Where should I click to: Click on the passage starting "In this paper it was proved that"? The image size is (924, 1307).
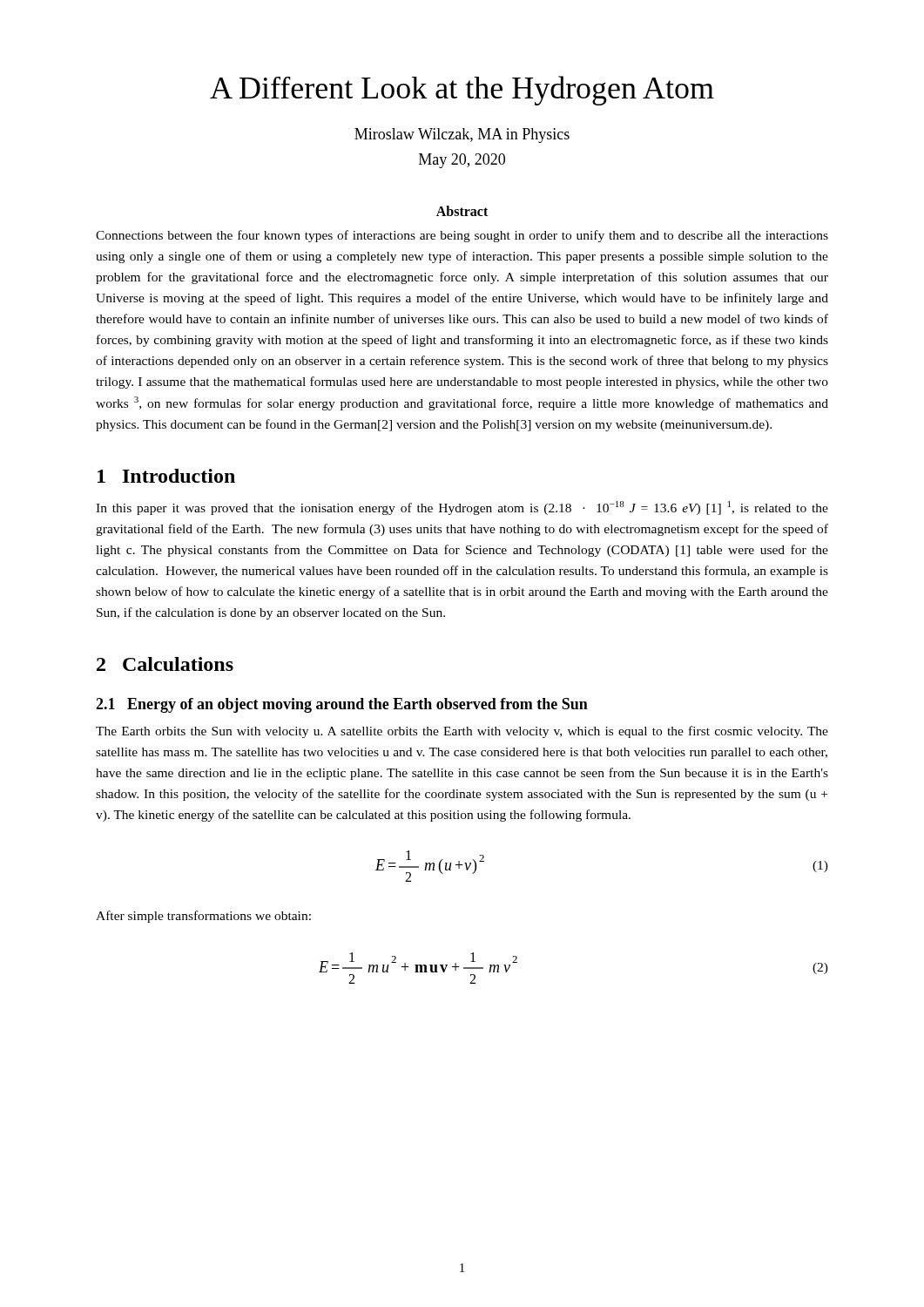[x=462, y=559]
